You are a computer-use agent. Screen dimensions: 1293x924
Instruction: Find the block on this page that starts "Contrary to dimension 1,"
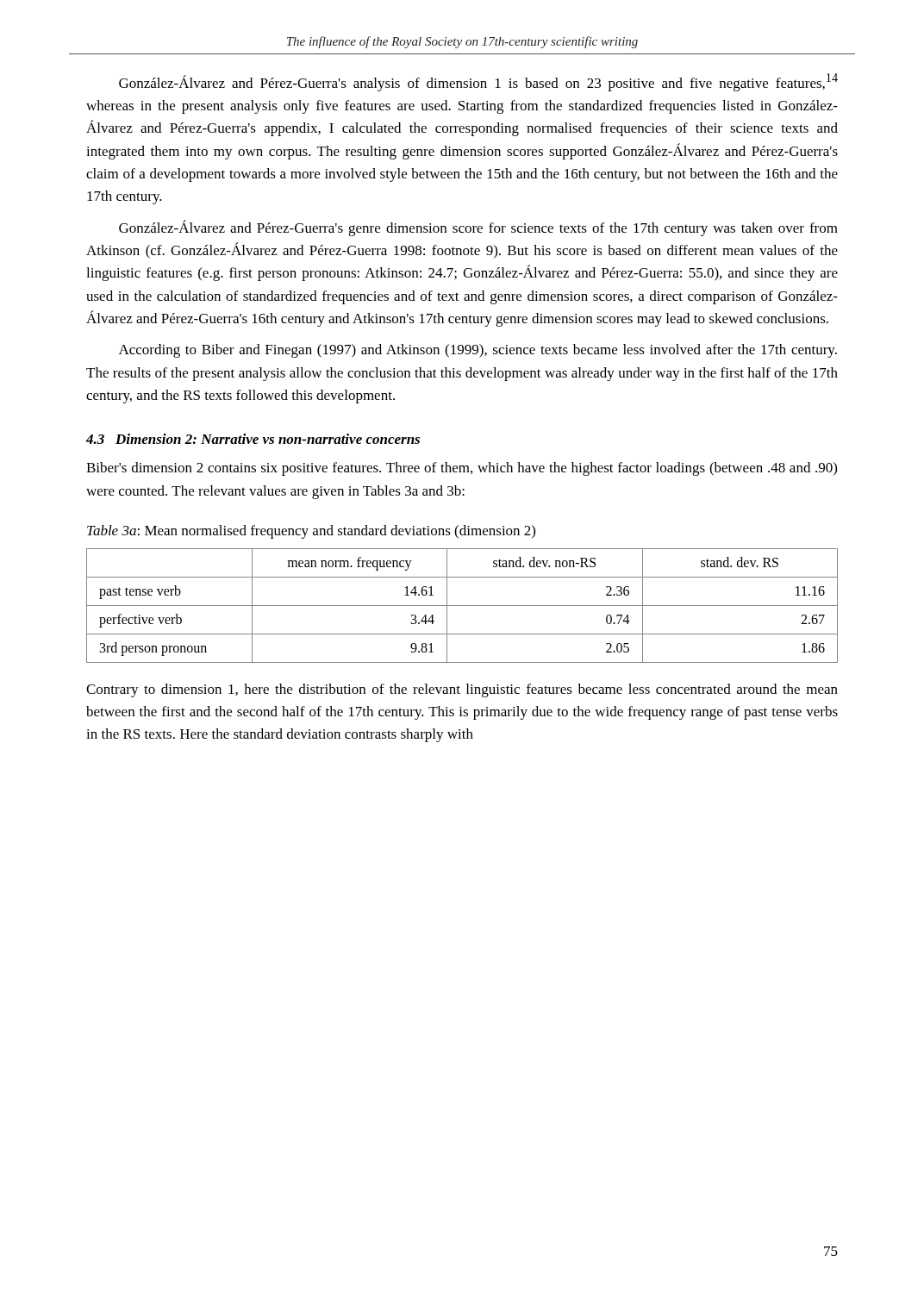point(462,712)
